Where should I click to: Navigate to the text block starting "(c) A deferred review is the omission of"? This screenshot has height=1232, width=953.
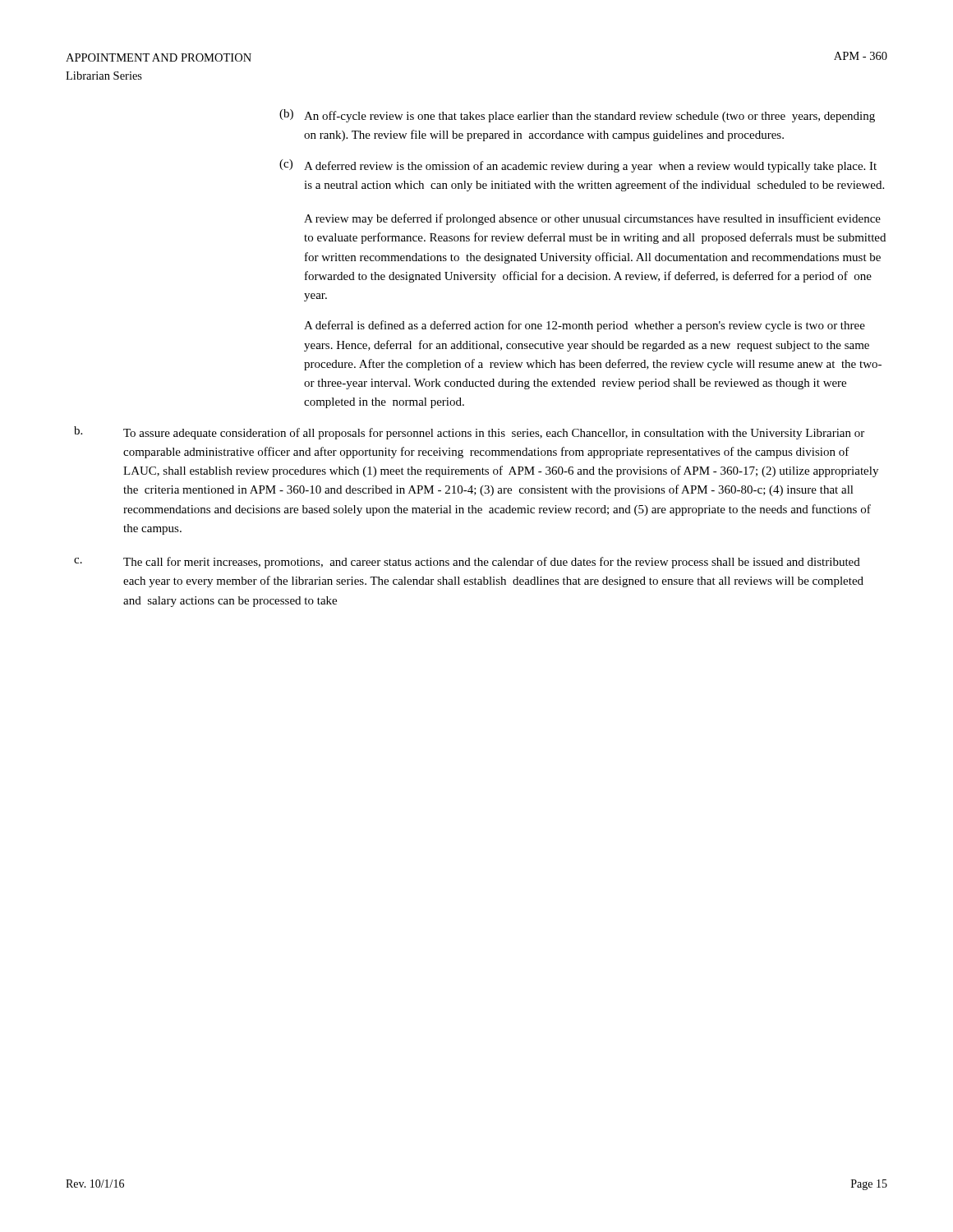click(x=583, y=176)
